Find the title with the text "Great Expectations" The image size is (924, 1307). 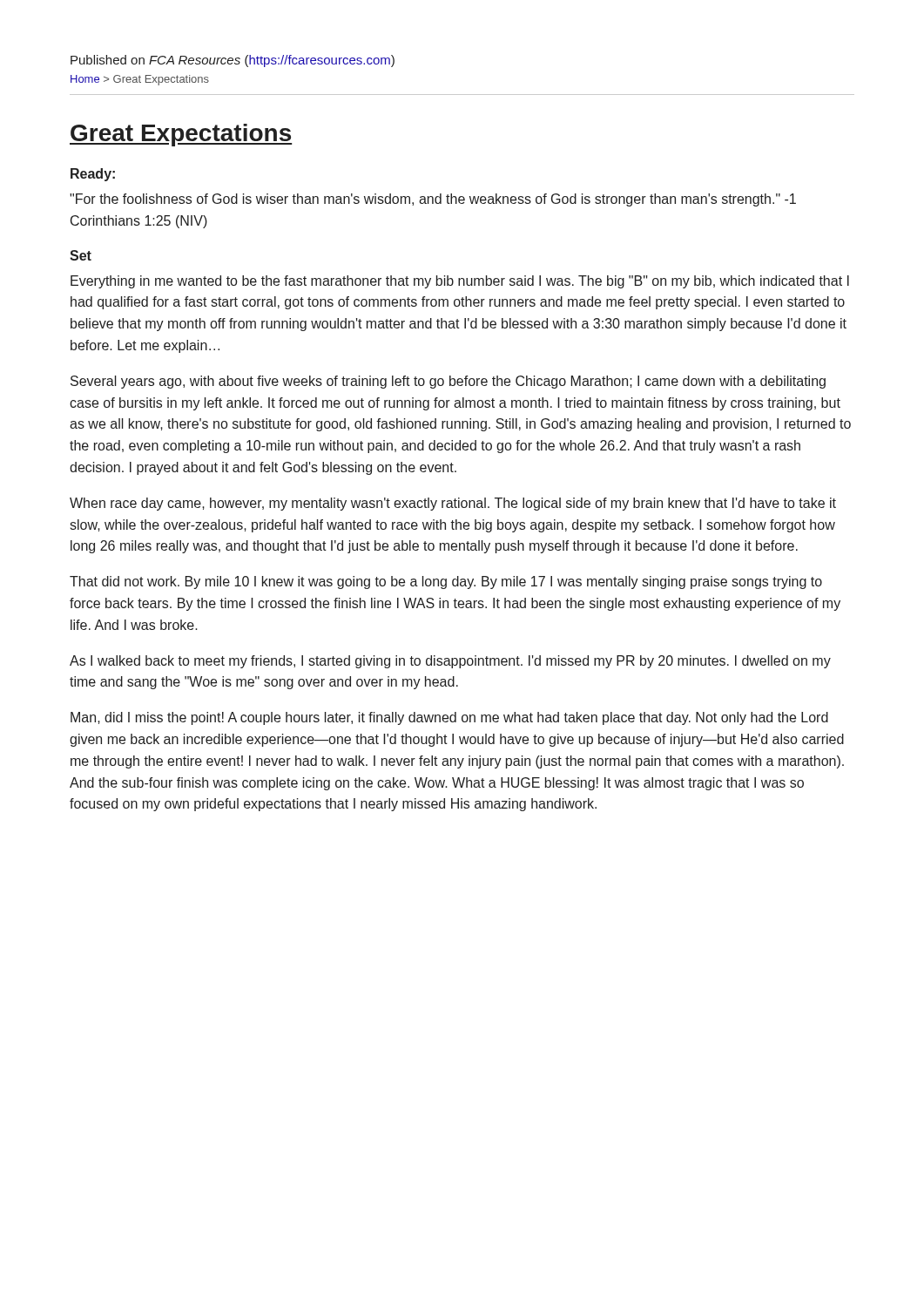[x=181, y=135]
